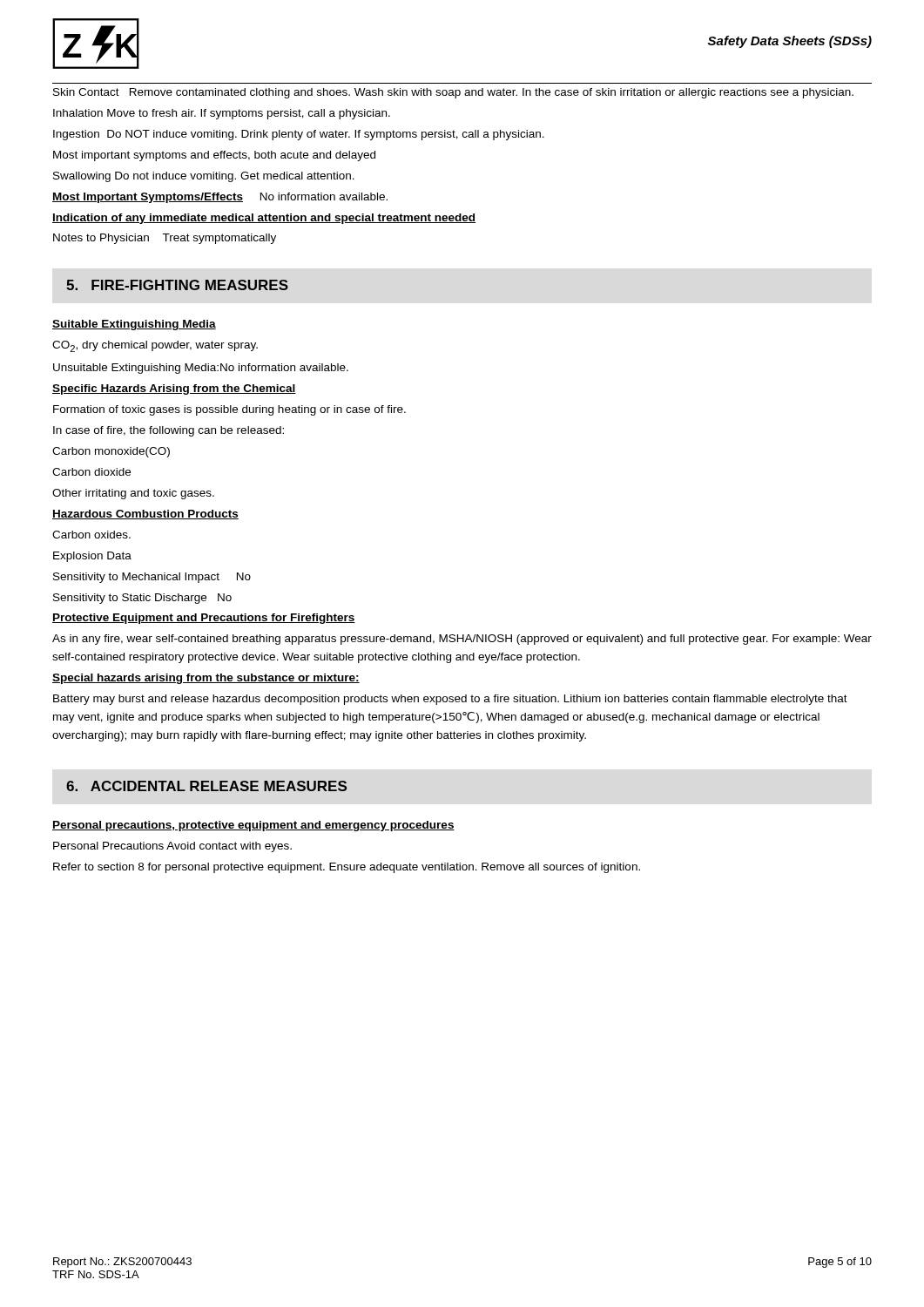Screen dimensions: 1307x924
Task: Find the text containing "Suitable Extinguishing Media"
Action: [134, 325]
